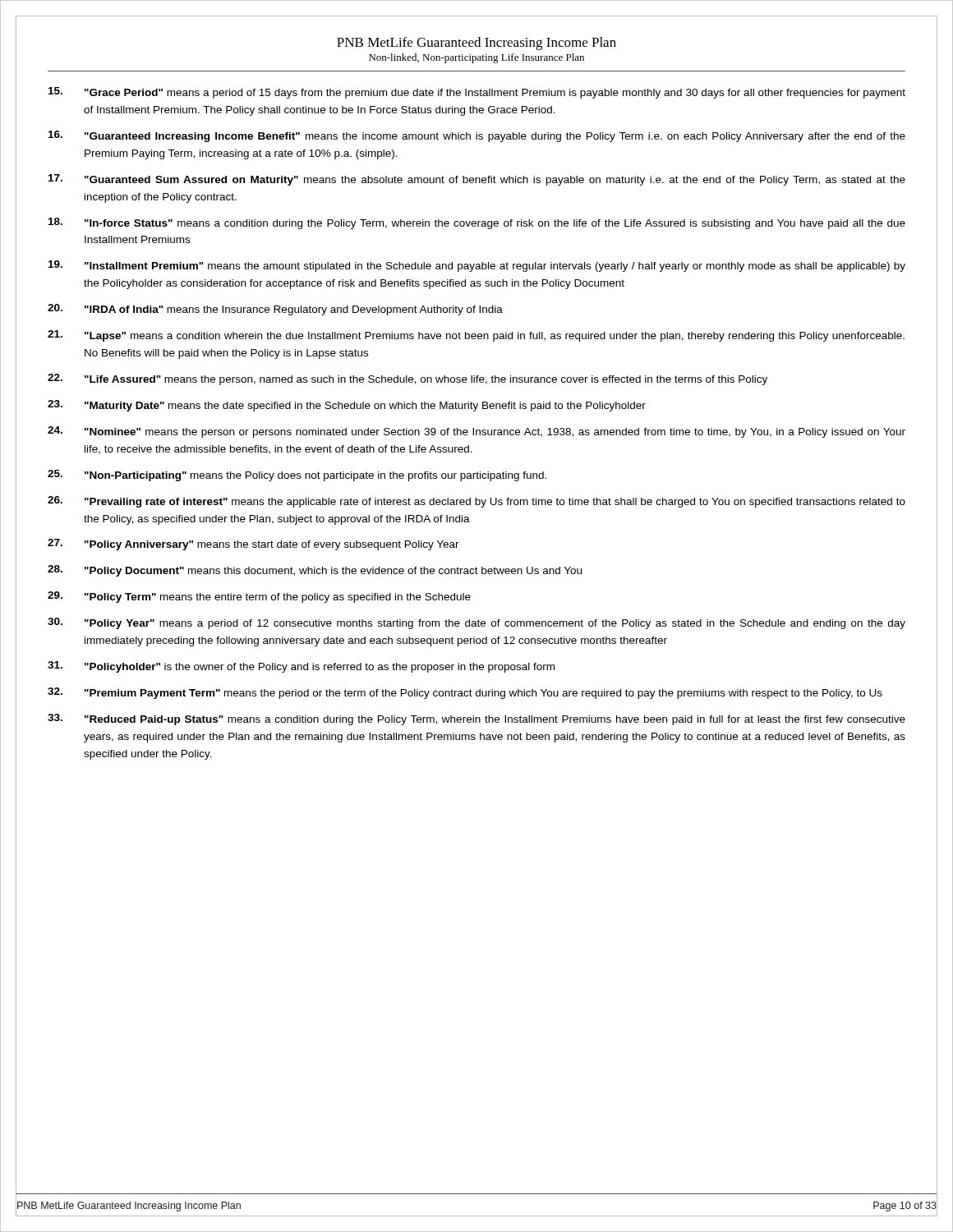Screen dimensions: 1232x953
Task: Where is the passage that starts "24. "Nominee" means the person"?
Action: click(476, 441)
